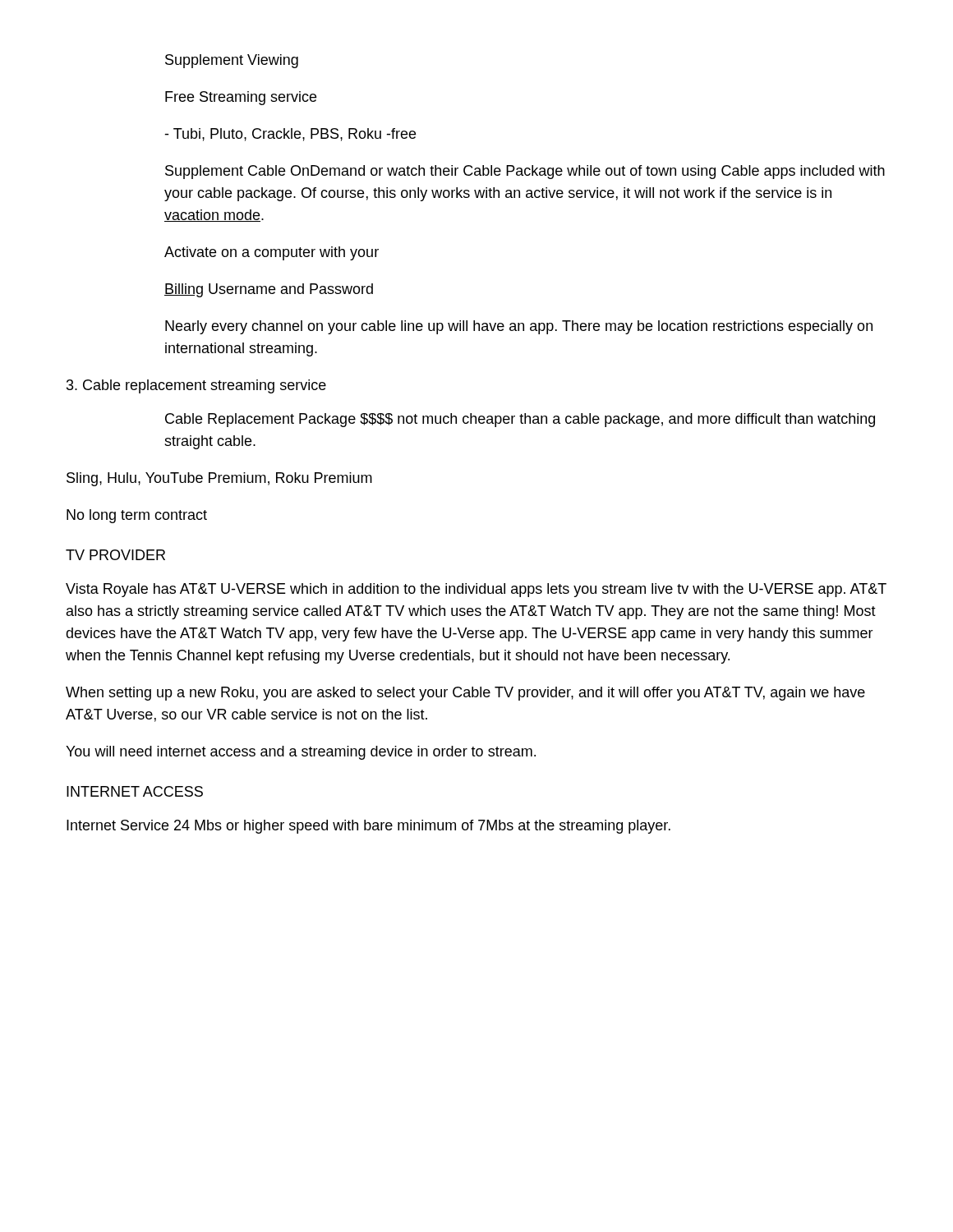Locate the block of text that opens with "Internet Service 24 Mbs or higher speed with"
Image resolution: width=953 pixels, height=1232 pixels.
pos(476,826)
